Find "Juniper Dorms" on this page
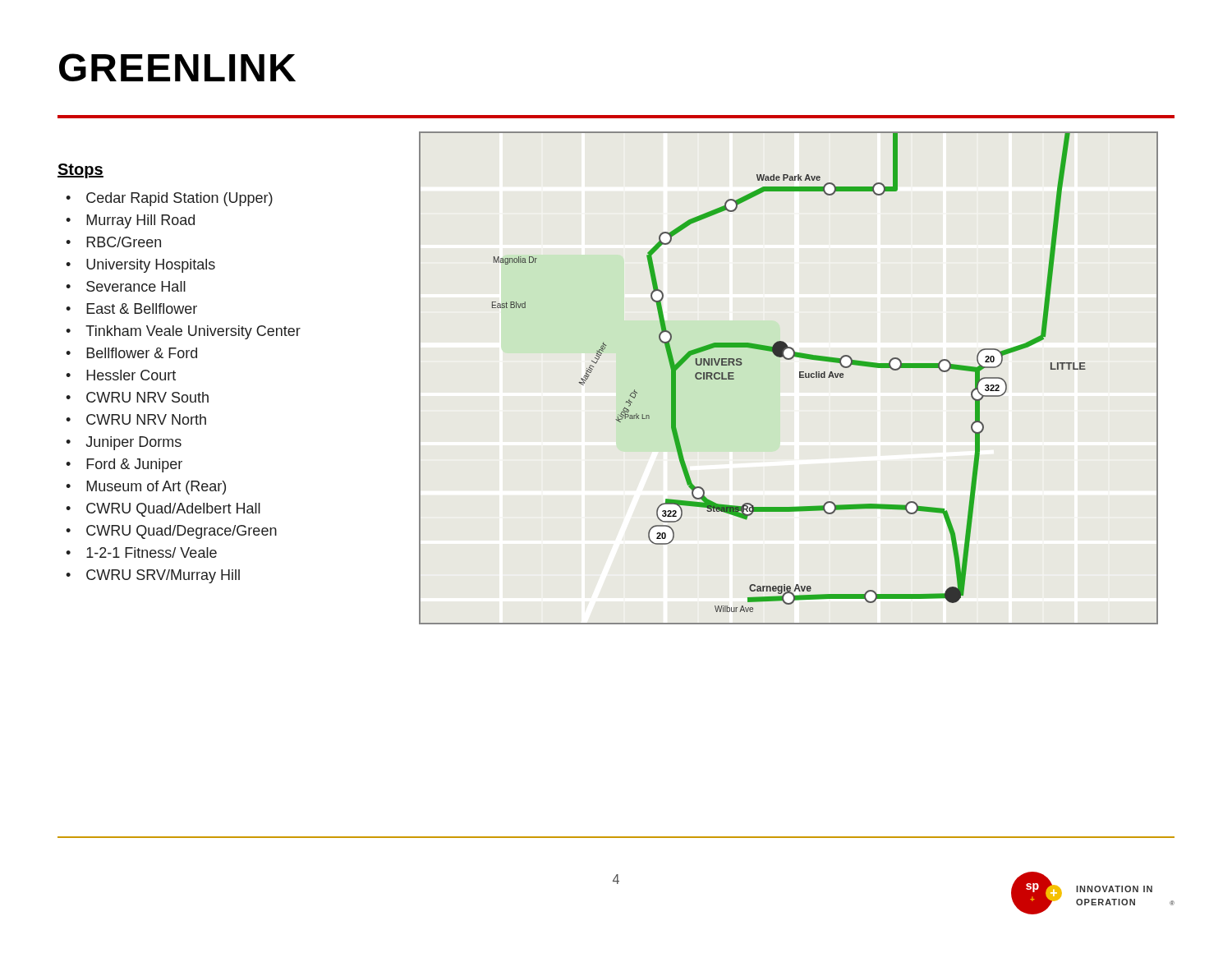This screenshot has height=953, width=1232. (x=134, y=442)
